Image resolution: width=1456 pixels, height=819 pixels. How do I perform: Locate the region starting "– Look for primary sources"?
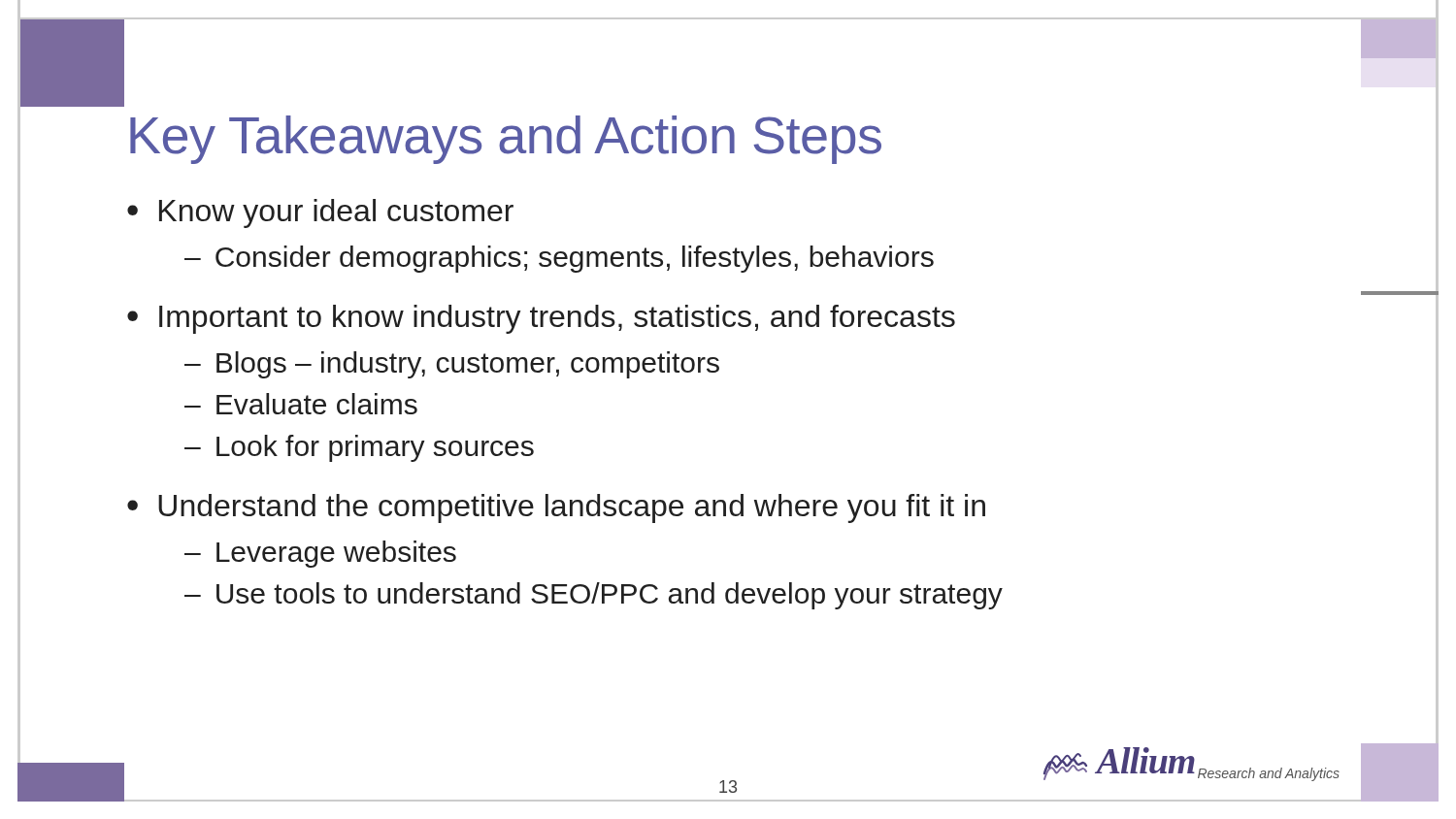coord(360,446)
